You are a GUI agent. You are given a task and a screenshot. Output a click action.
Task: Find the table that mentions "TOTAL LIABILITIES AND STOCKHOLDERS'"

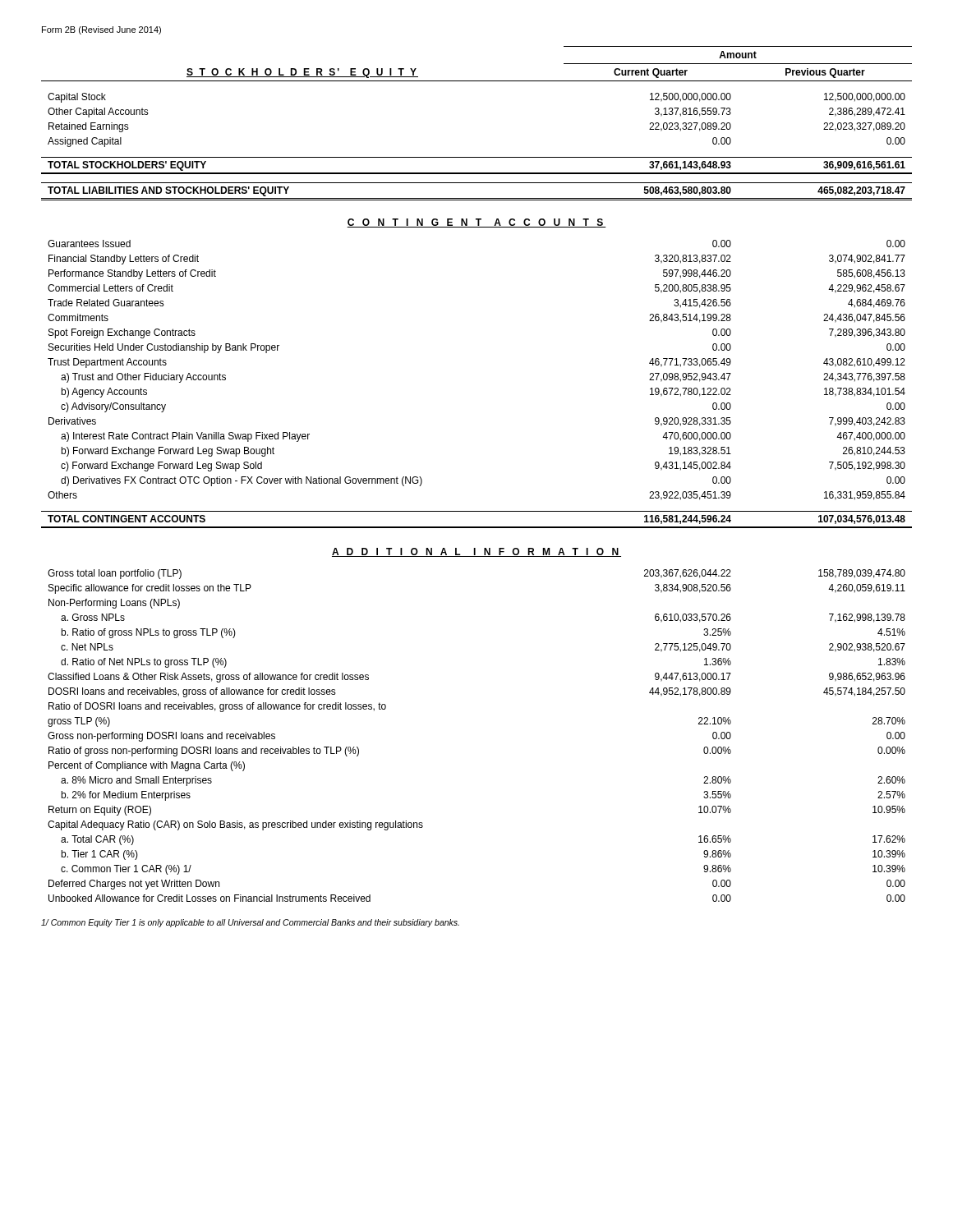pyautogui.click(x=476, y=123)
